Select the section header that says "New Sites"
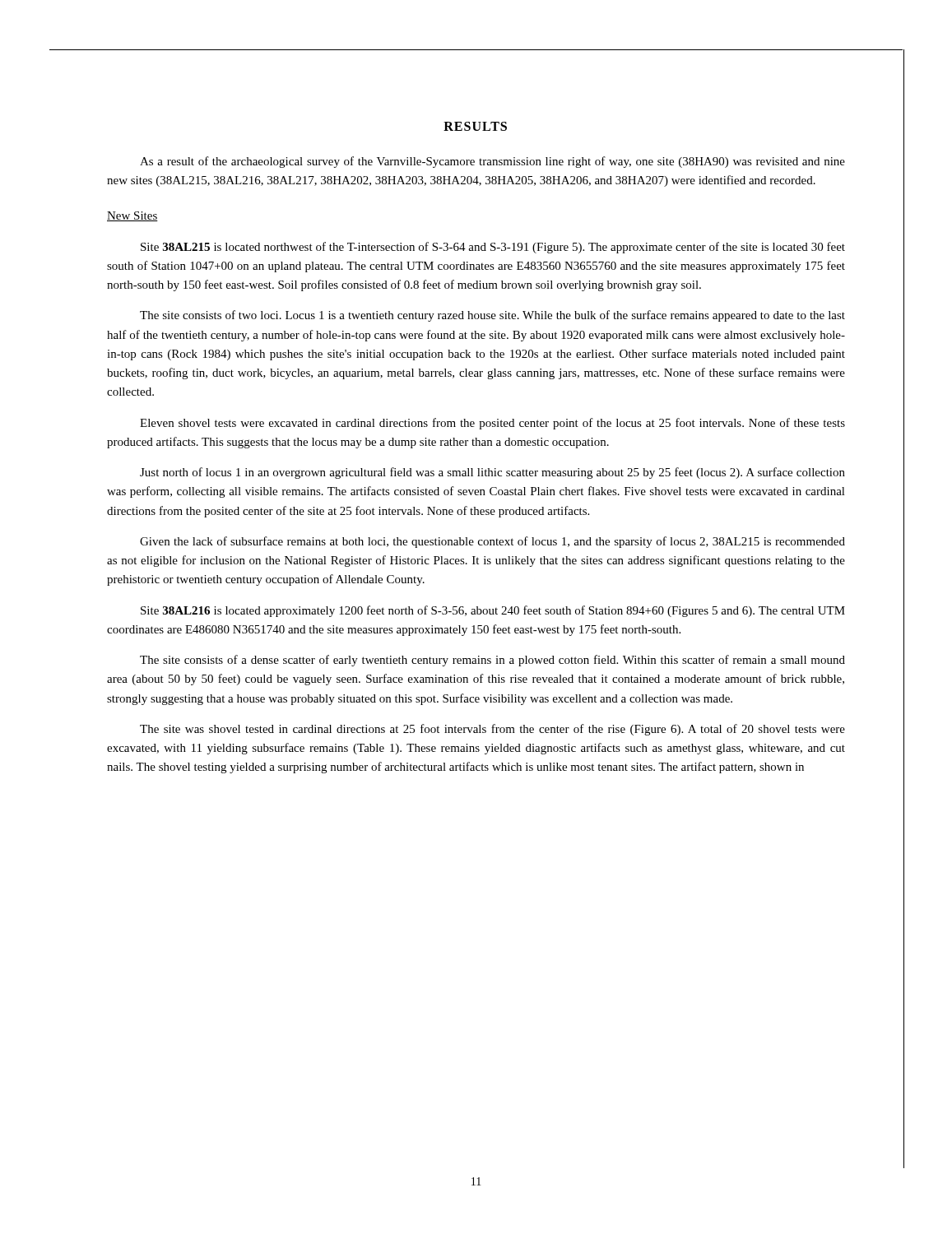This screenshot has width=952, height=1234. (132, 216)
